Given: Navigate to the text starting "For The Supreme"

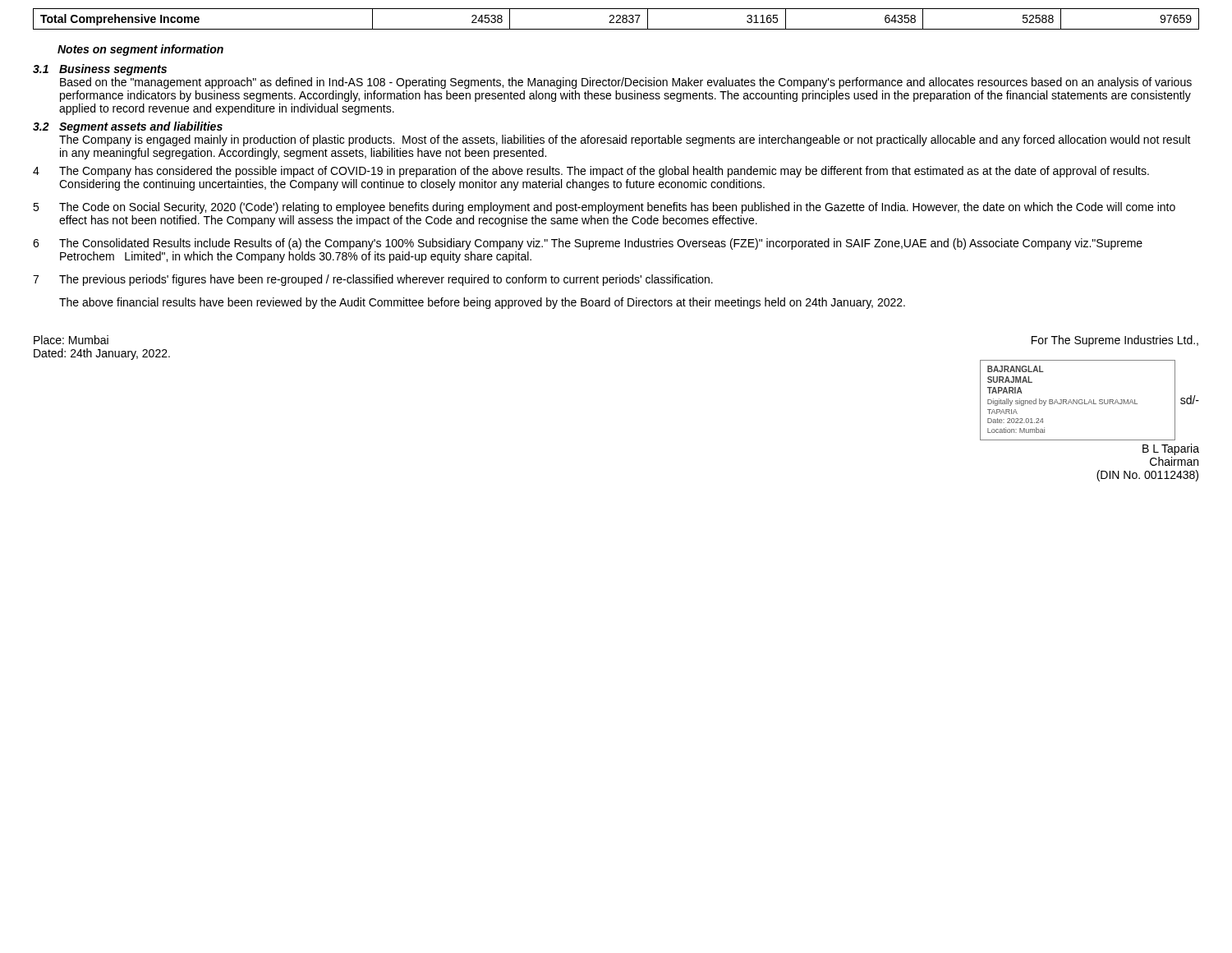Looking at the screenshot, I should [x=1089, y=407].
